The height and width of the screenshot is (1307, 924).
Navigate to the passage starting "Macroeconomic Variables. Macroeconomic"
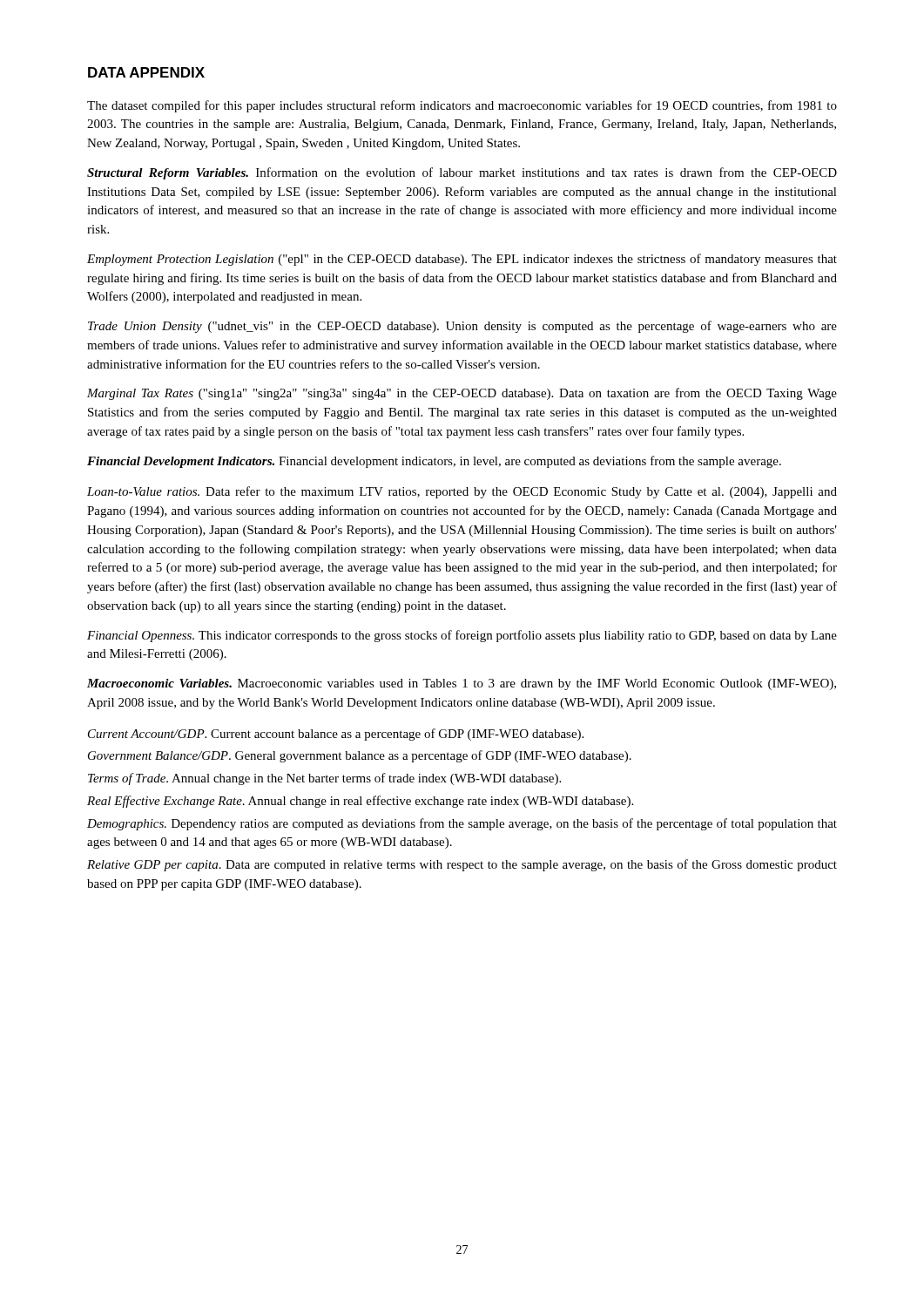(462, 693)
